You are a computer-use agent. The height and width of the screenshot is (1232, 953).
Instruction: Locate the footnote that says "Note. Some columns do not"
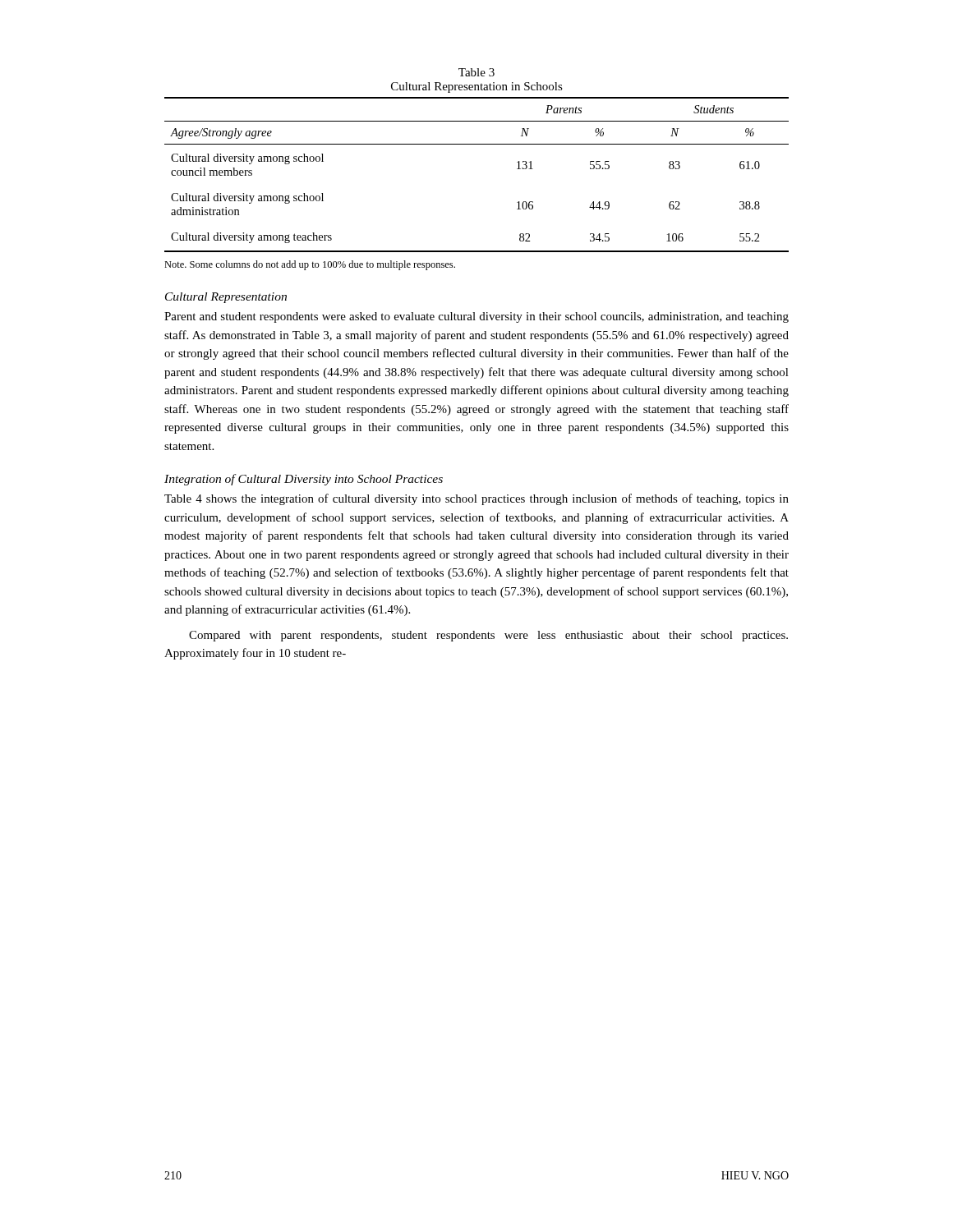310,264
